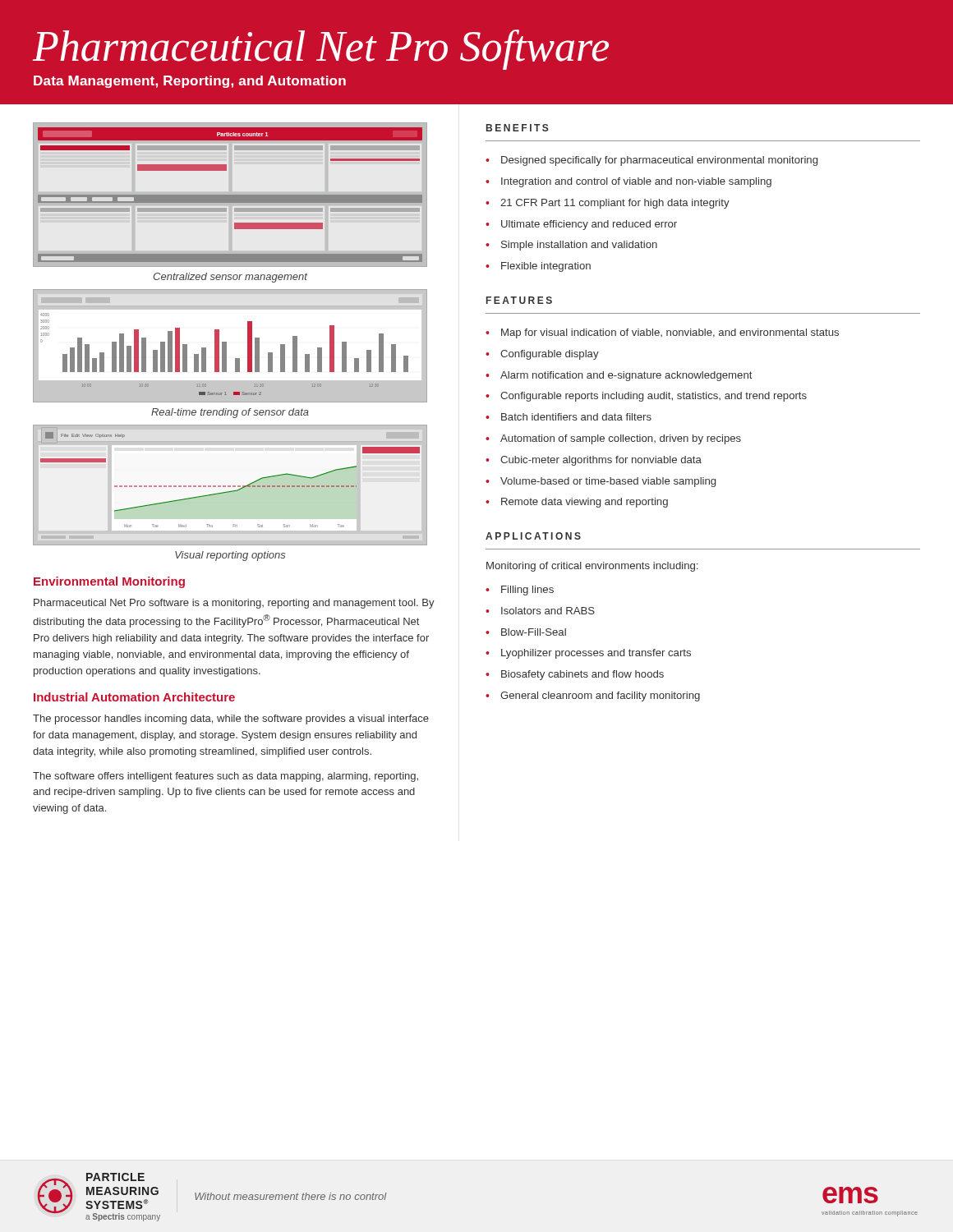Locate the block of text that opens with "•Simple installation and"
Image resolution: width=953 pixels, height=1232 pixels.
(x=572, y=245)
